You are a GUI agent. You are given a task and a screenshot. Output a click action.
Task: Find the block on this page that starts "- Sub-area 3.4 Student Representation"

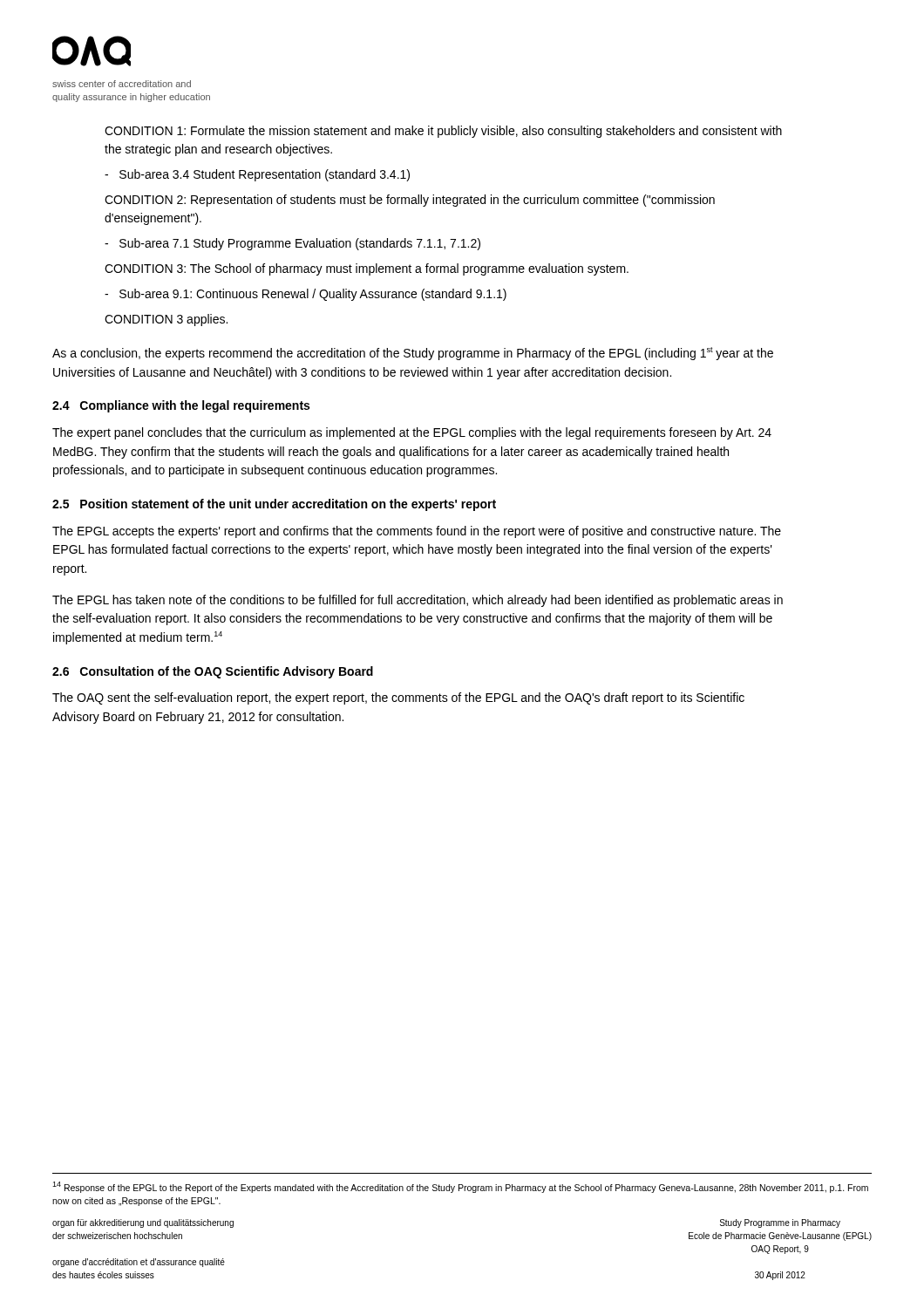258,174
